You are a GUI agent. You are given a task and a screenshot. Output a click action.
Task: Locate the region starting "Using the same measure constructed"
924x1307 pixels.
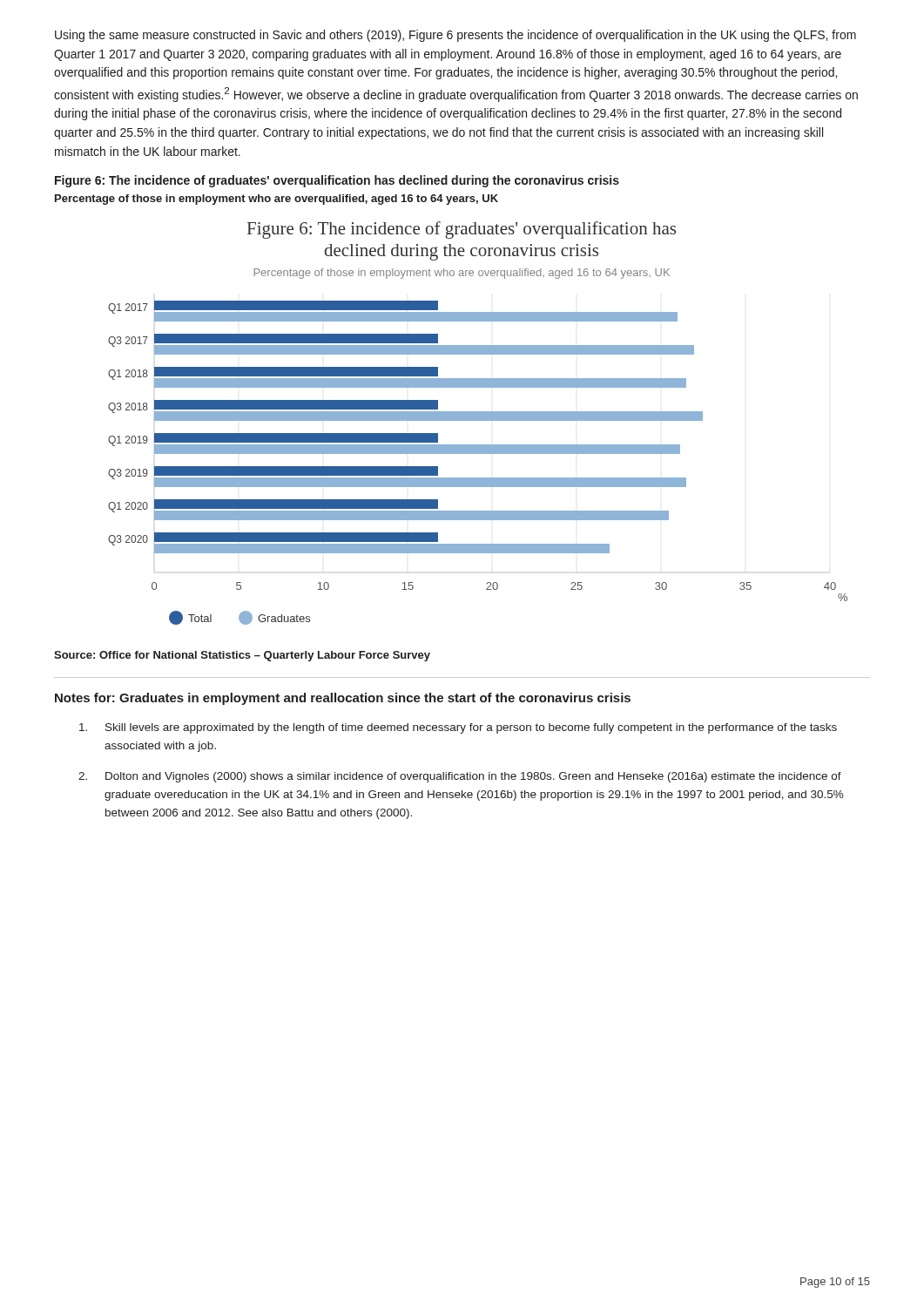tap(456, 93)
